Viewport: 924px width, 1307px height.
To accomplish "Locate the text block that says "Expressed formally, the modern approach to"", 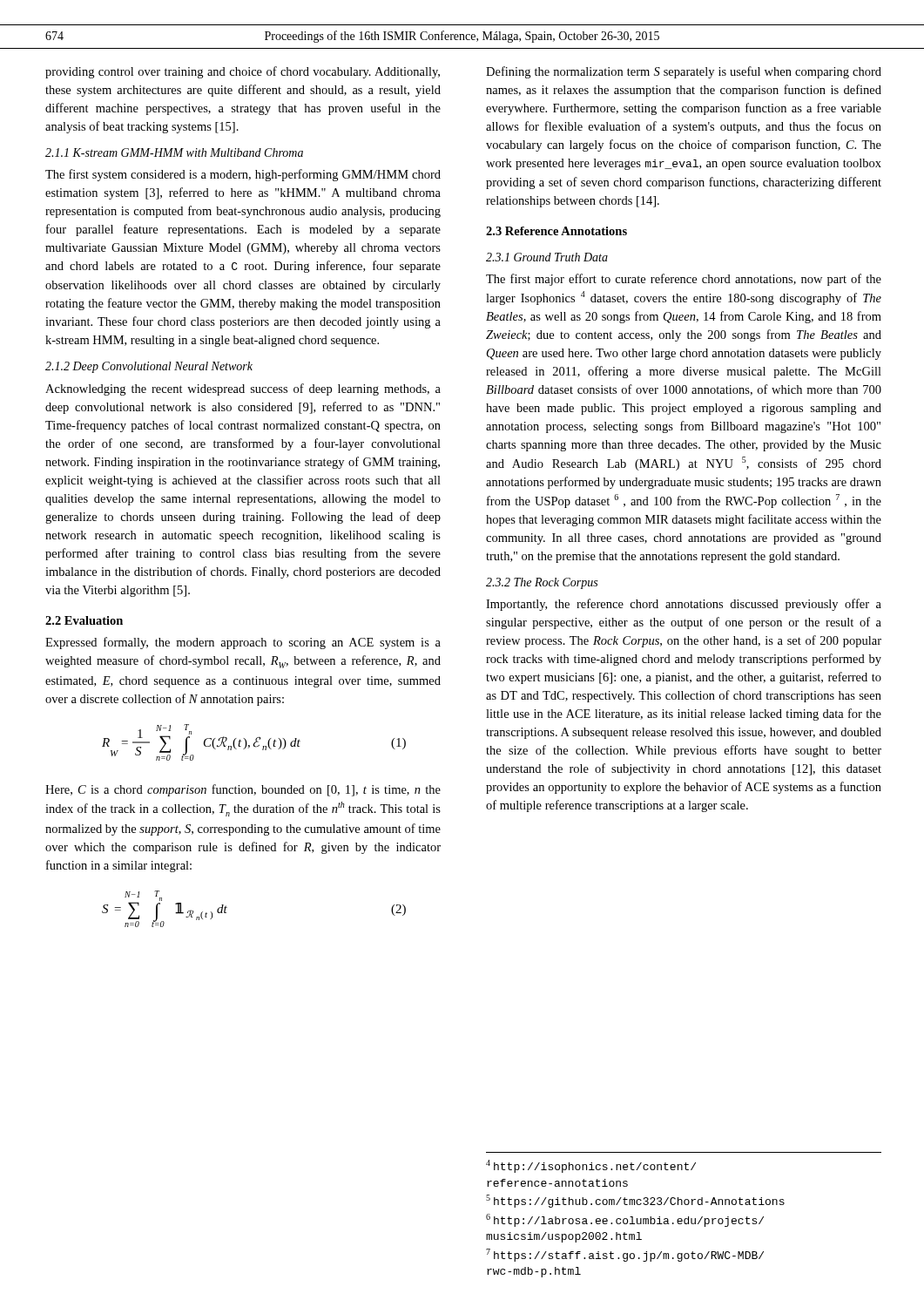I will [x=243, y=671].
